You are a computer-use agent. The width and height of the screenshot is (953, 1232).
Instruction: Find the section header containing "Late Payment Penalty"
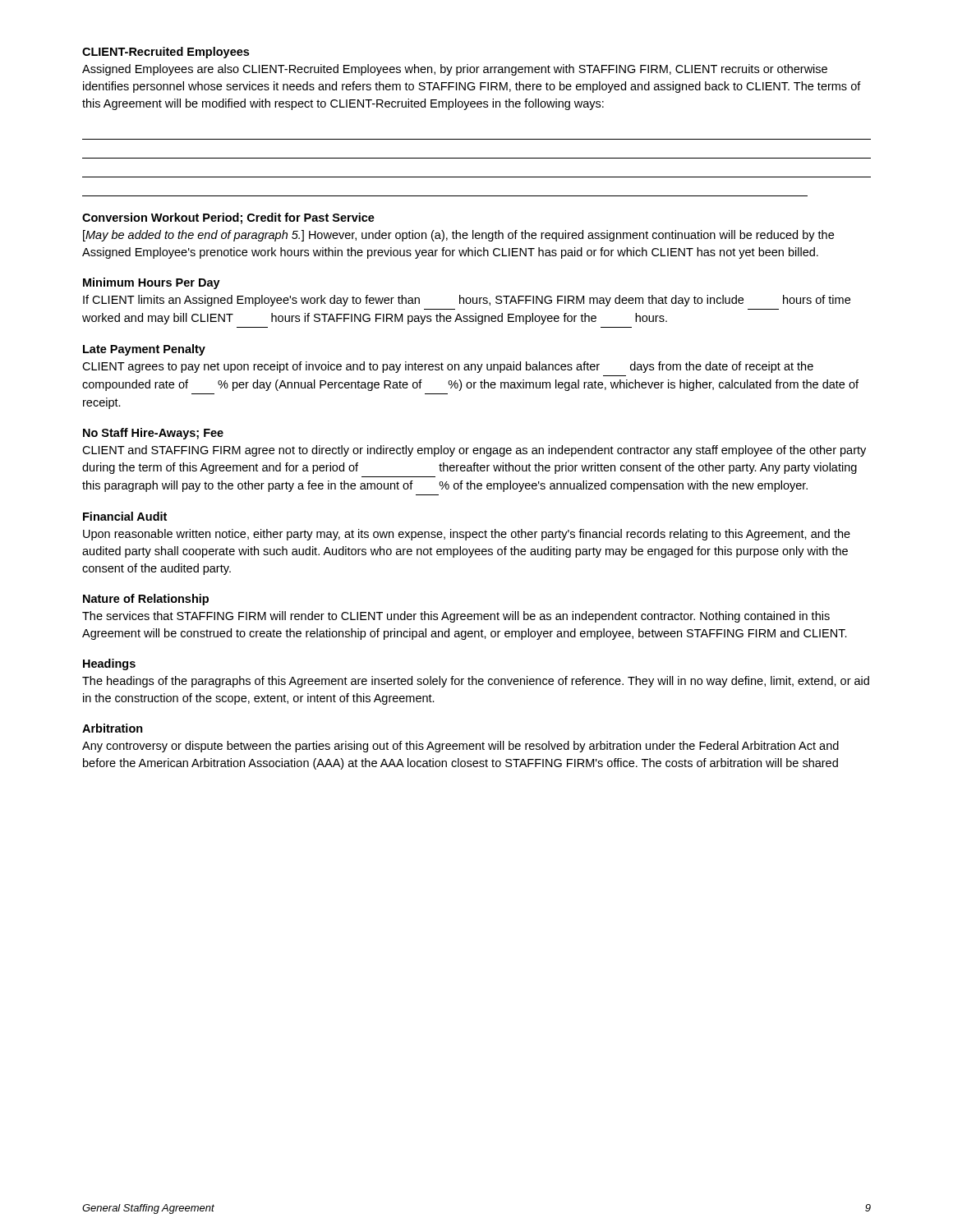[144, 349]
